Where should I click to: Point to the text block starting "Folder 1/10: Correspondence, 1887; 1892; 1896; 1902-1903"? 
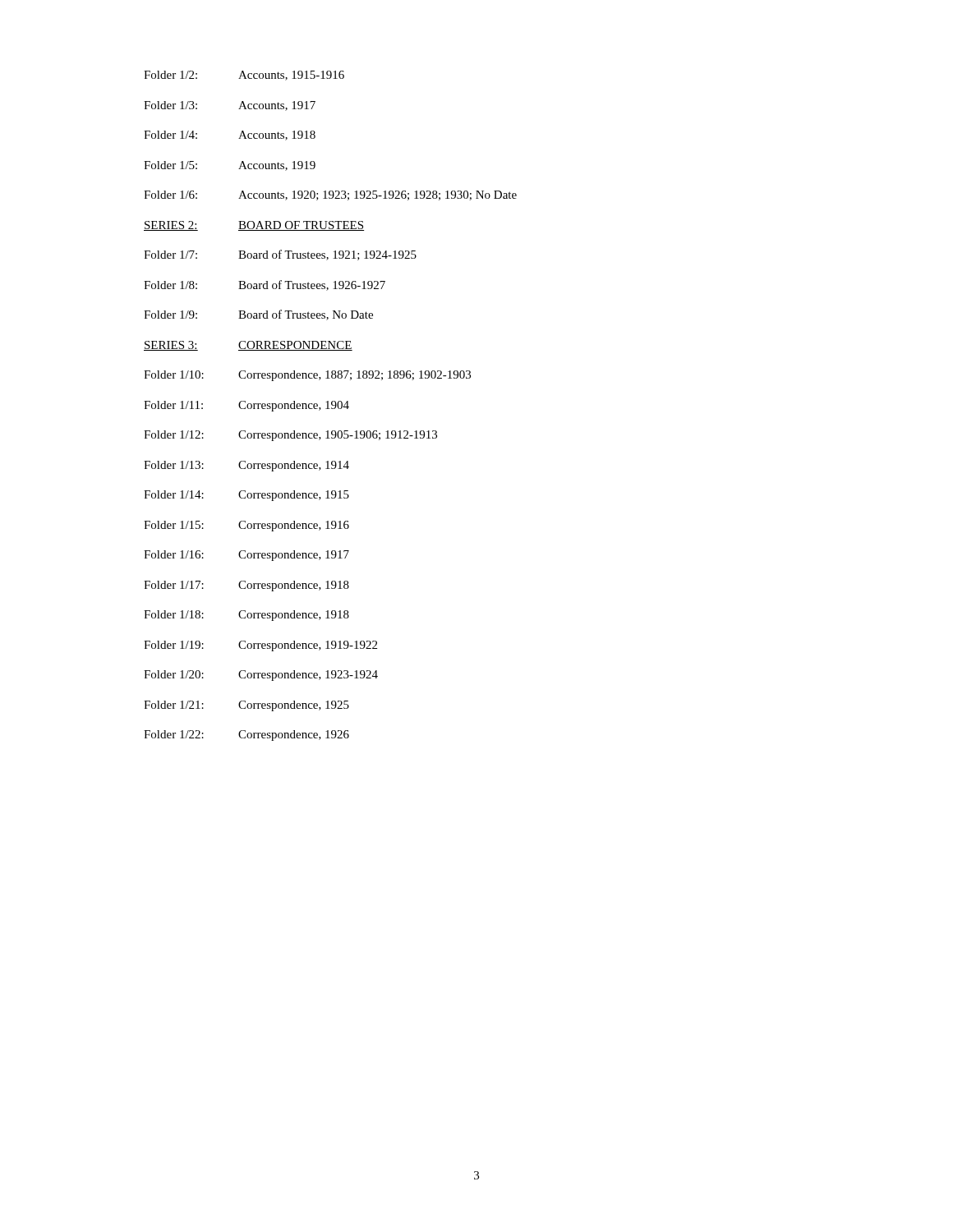[x=307, y=376]
